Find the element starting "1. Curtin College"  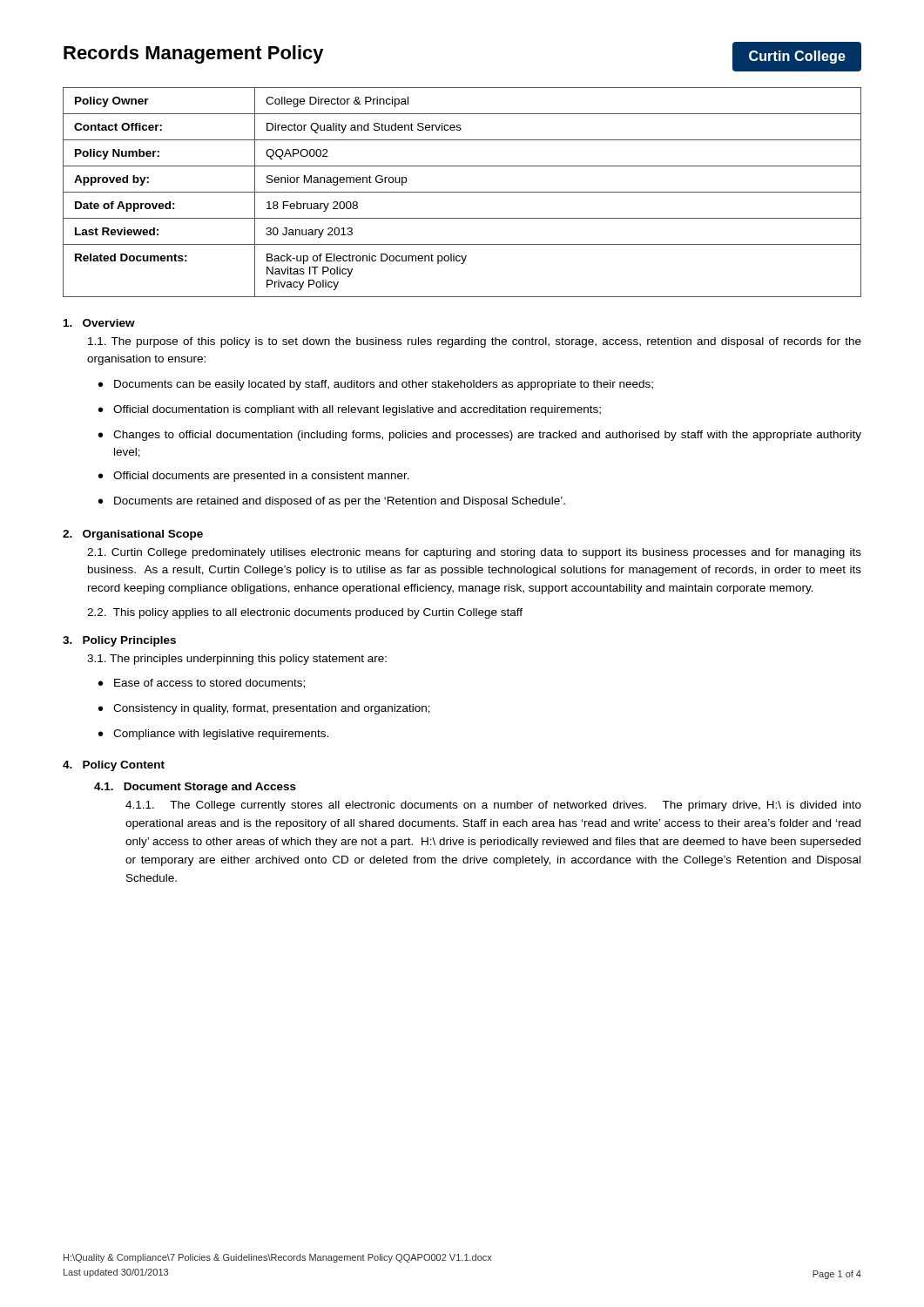tap(474, 570)
